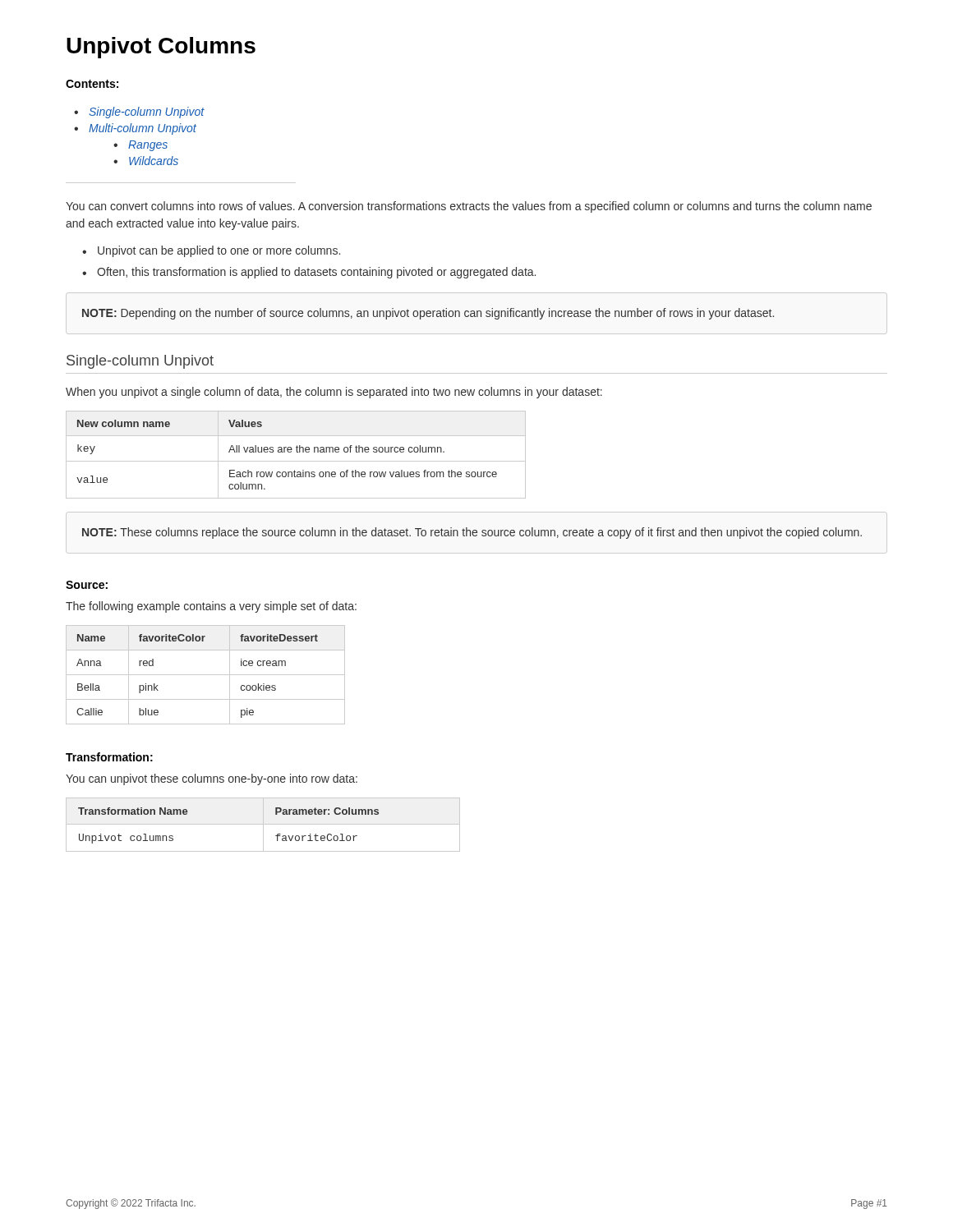Click on the element starting "When you unpivot a single column of data,"
The image size is (953, 1232).
476,392
